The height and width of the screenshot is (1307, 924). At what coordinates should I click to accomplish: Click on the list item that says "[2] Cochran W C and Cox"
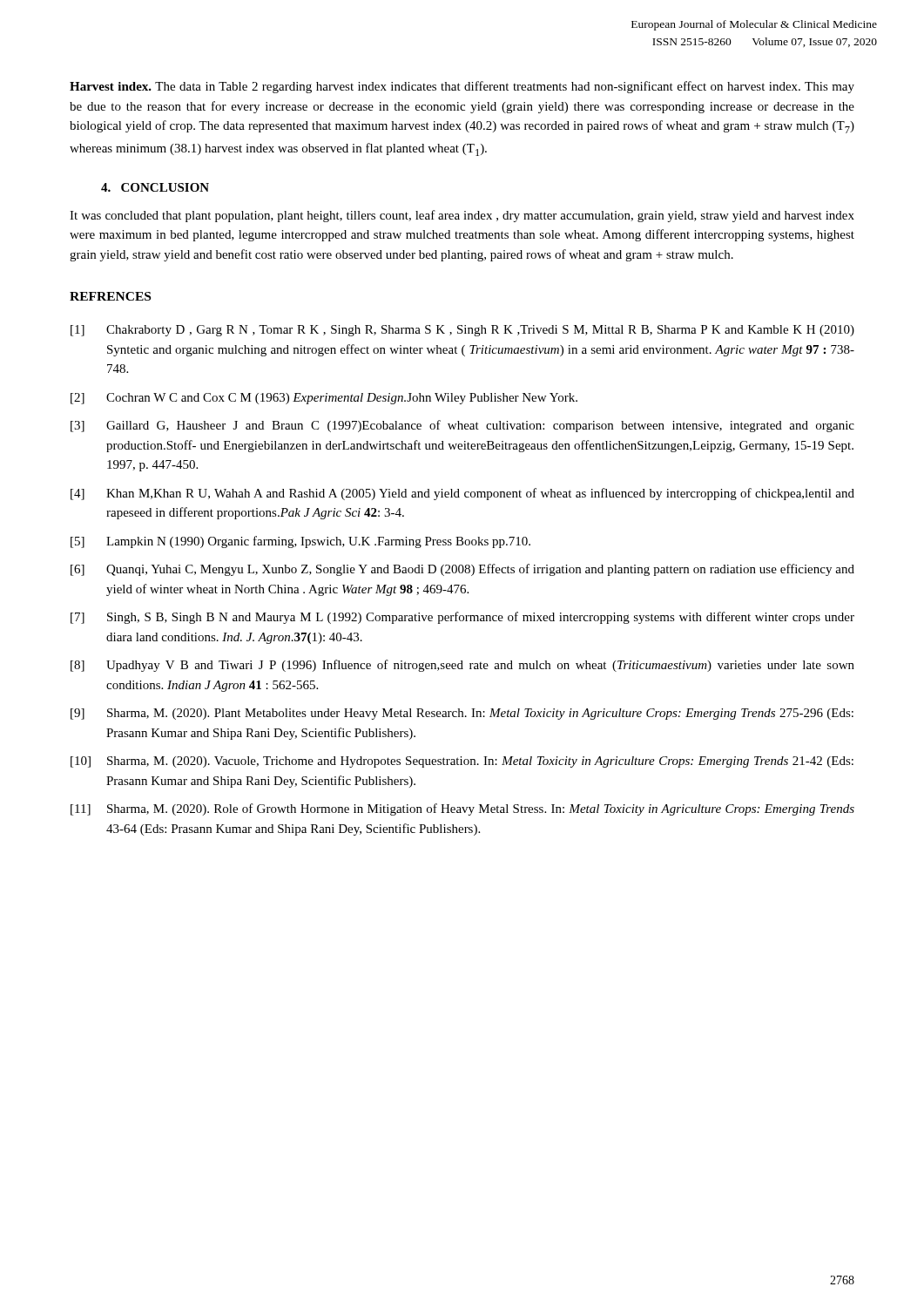tap(462, 397)
